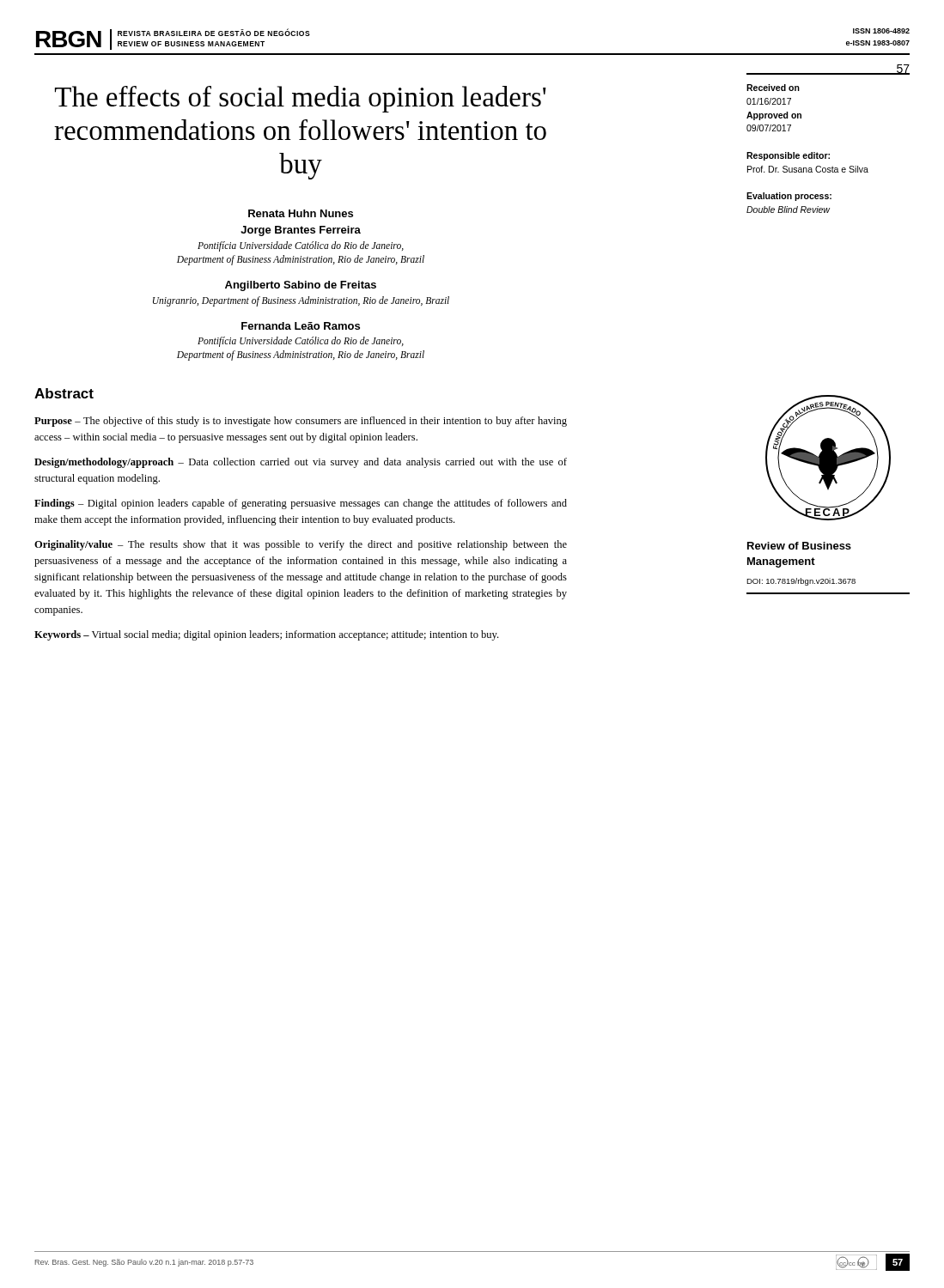944x1288 pixels.
Task: Click on the text containing "Review of BusinessManagement"
Action: point(799,553)
